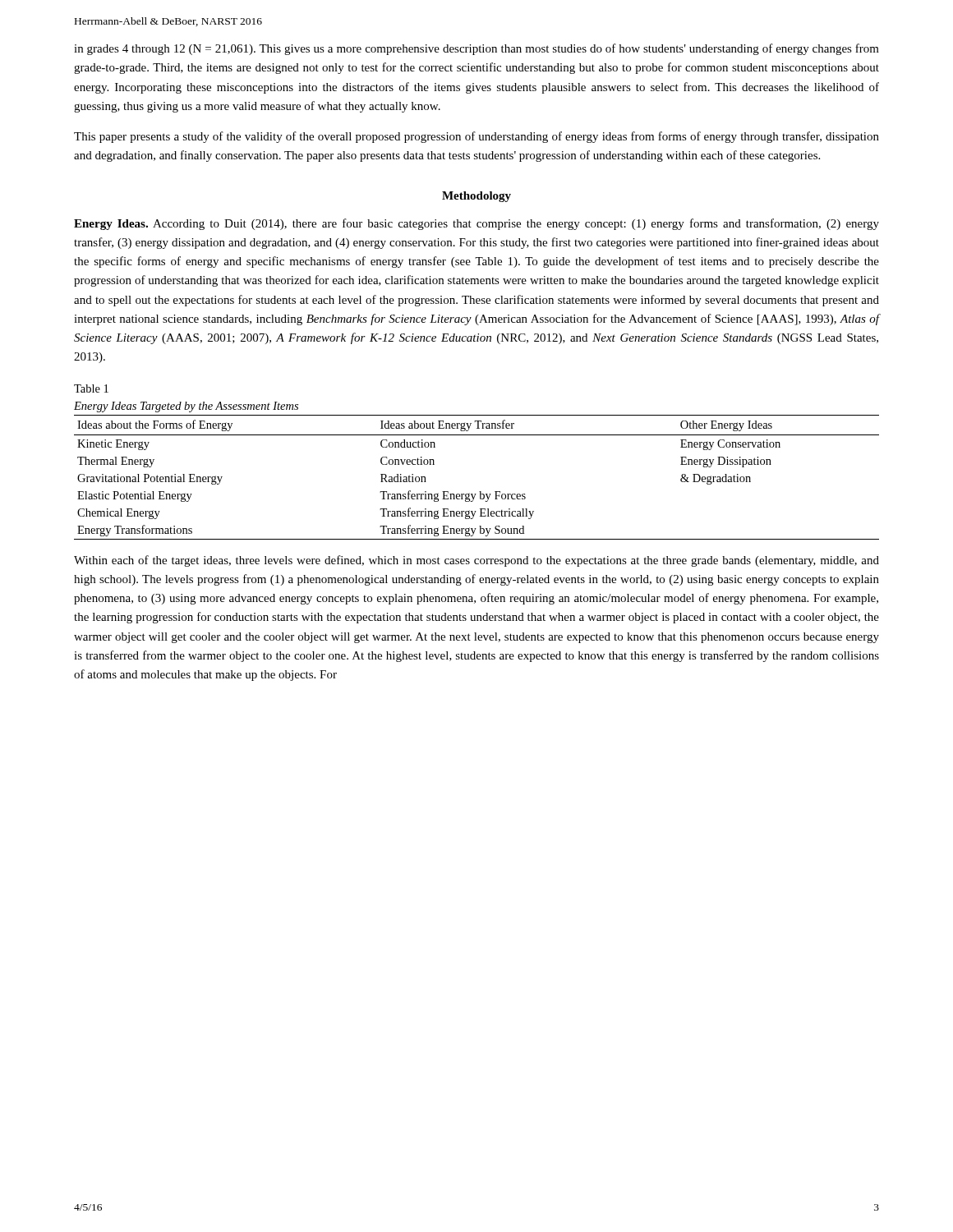Find the block starting "in grades 4 through 12 (N"
The width and height of the screenshot is (953, 1232).
coord(476,78)
